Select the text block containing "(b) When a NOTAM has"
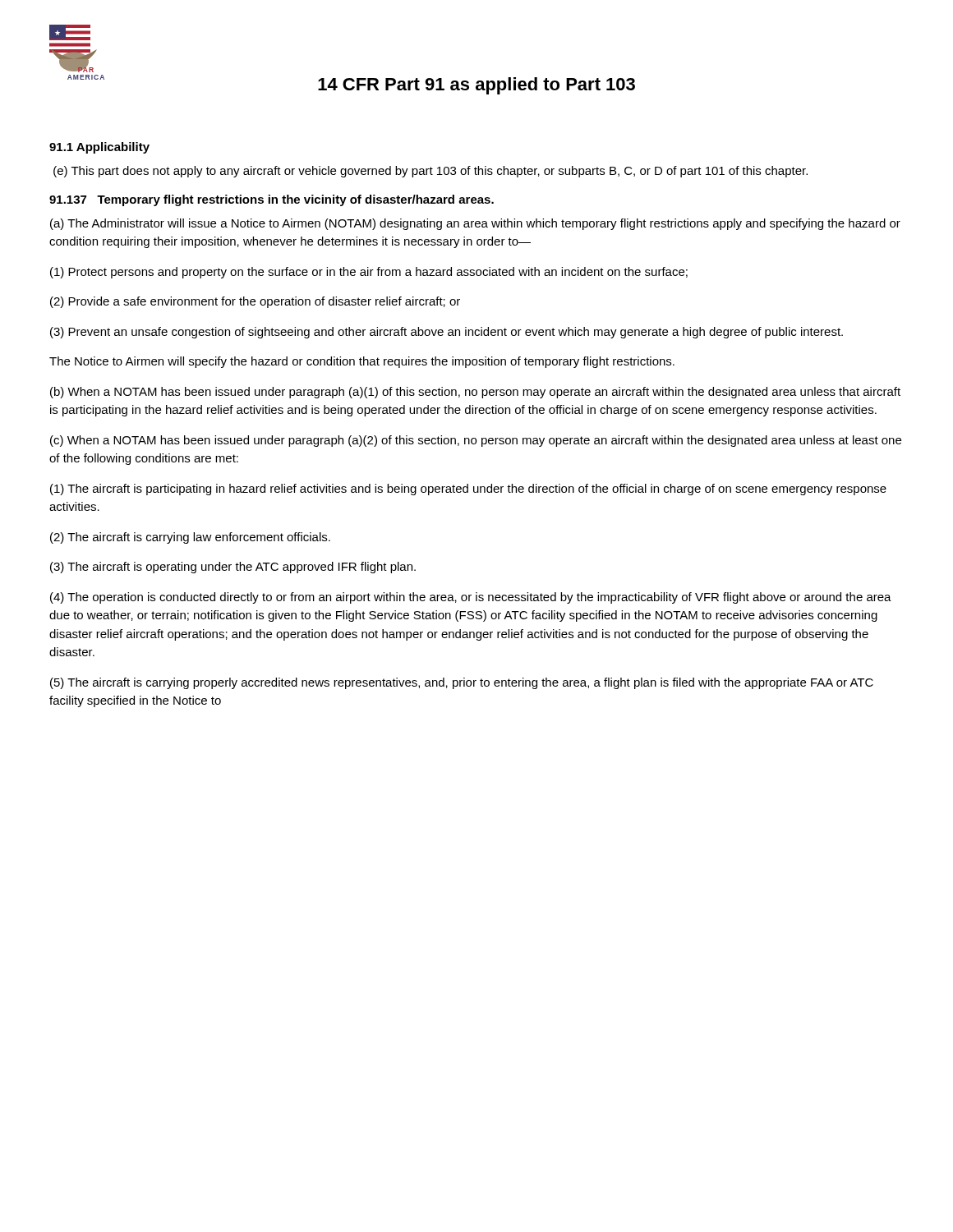The image size is (953, 1232). pyautogui.click(x=475, y=400)
